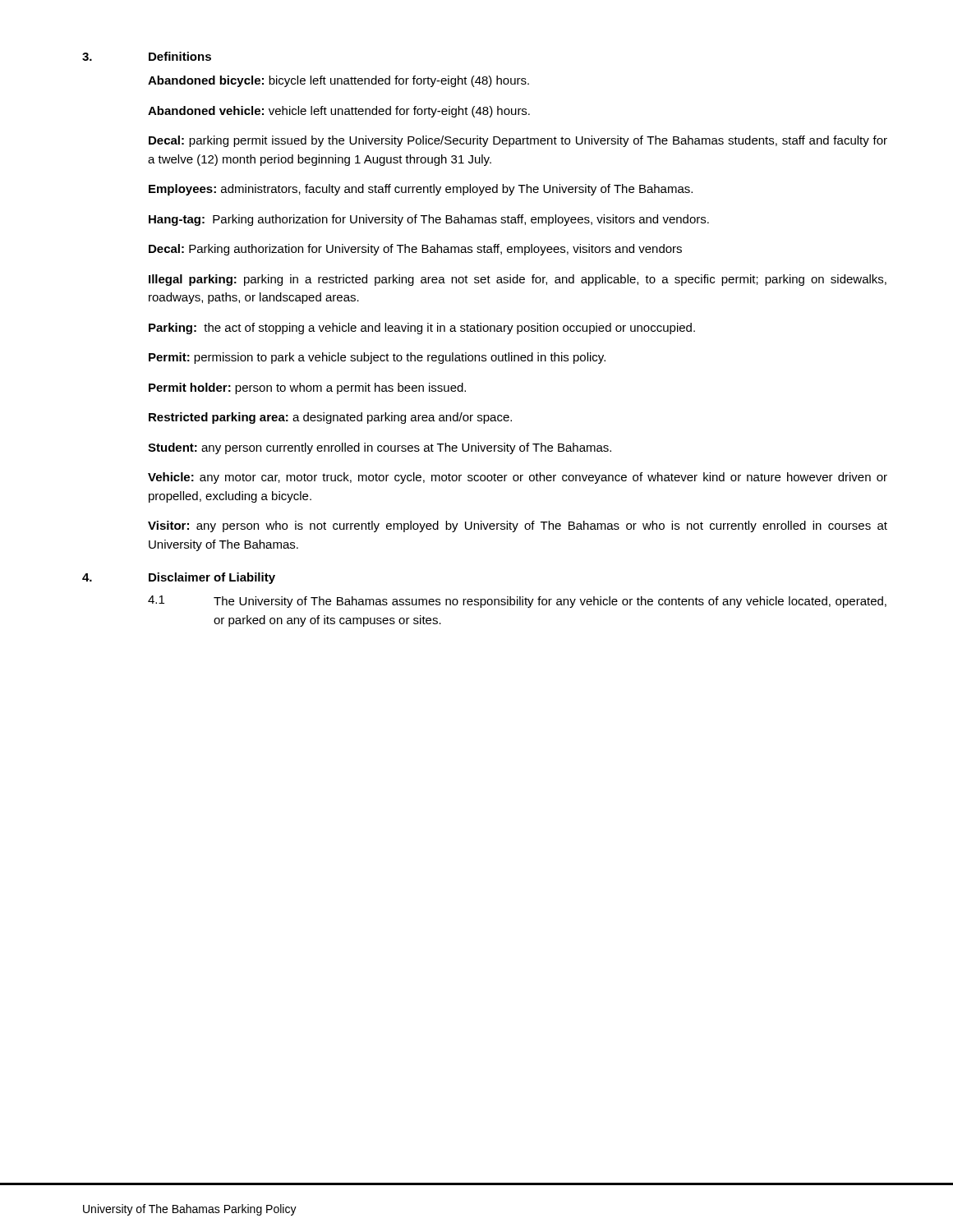The width and height of the screenshot is (953, 1232).
Task: Find the block on this page that starts "Abandoned bicycle: bicycle left unattended"
Action: (x=339, y=80)
